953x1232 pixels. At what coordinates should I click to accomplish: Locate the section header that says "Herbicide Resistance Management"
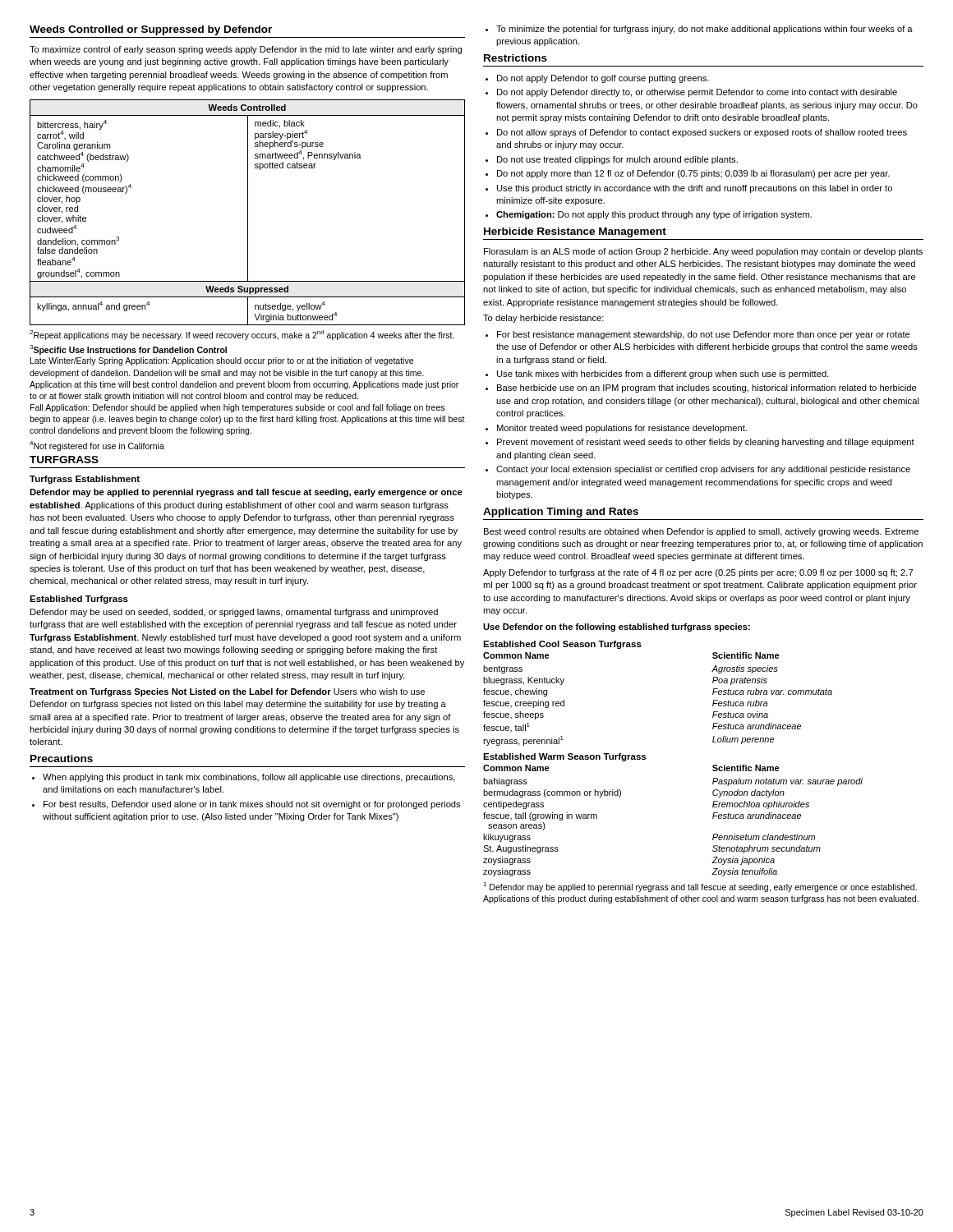click(x=703, y=232)
